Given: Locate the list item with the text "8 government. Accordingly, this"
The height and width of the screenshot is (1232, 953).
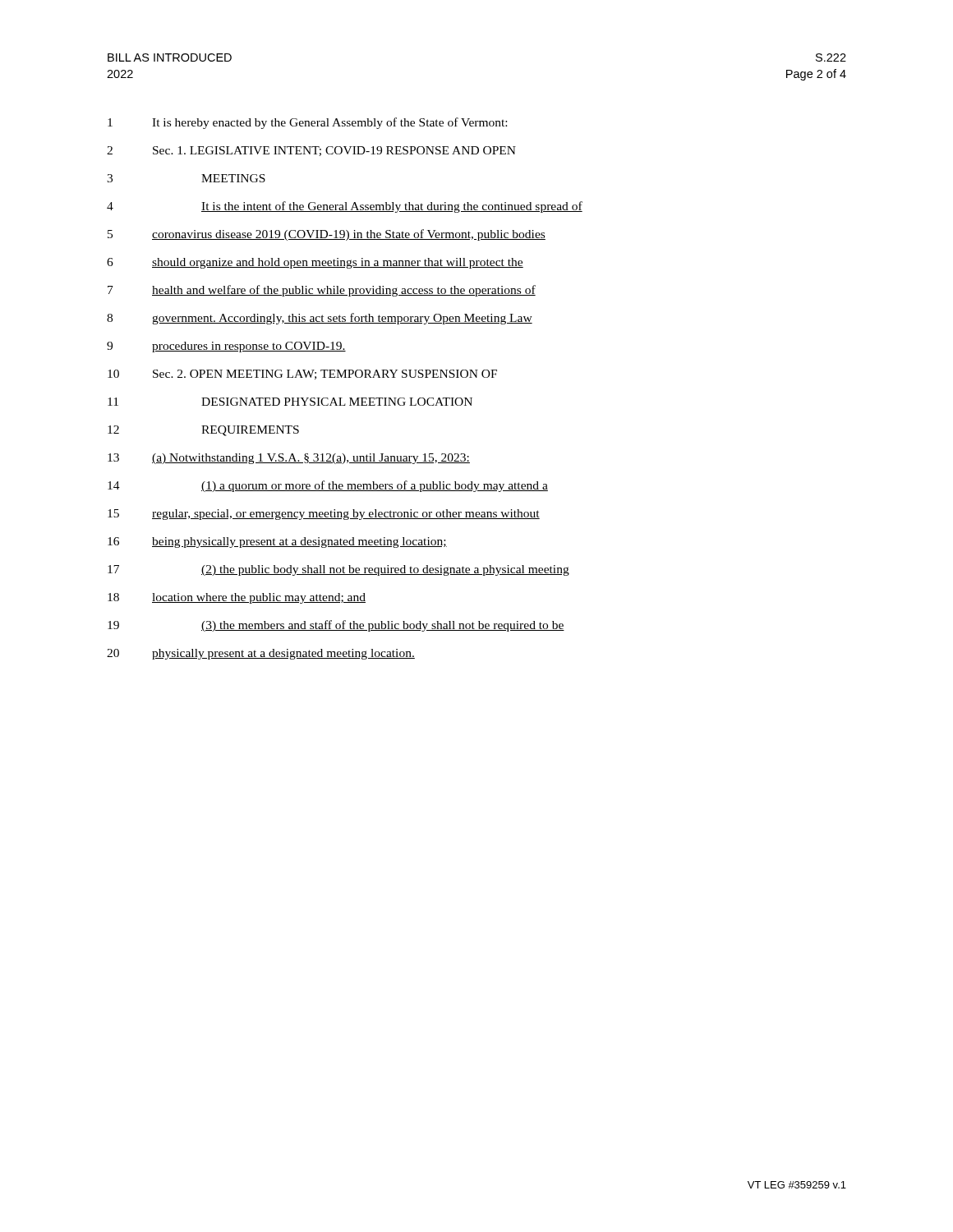Looking at the screenshot, I should (476, 317).
